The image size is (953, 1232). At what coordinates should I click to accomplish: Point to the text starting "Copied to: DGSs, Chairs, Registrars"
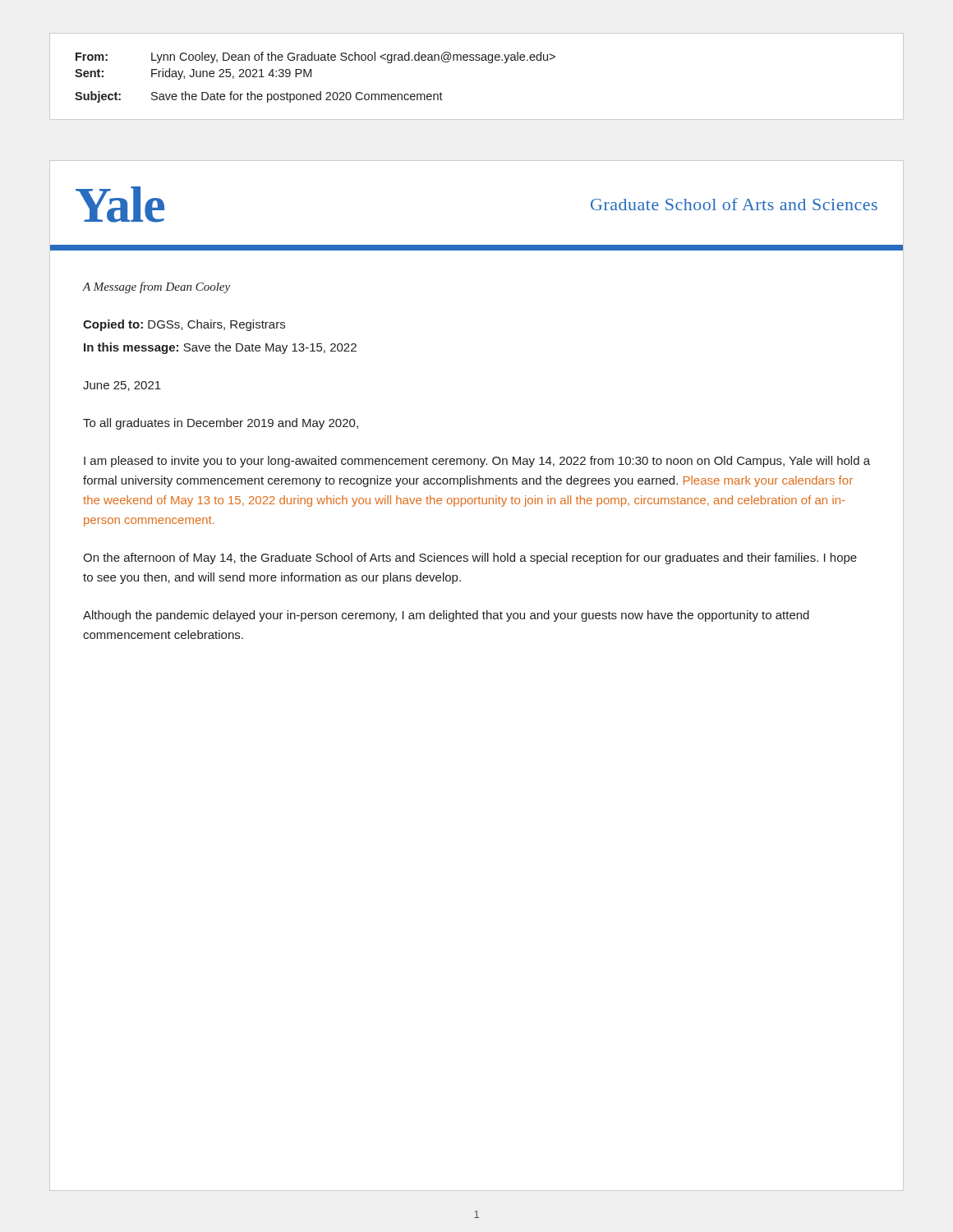pos(184,324)
